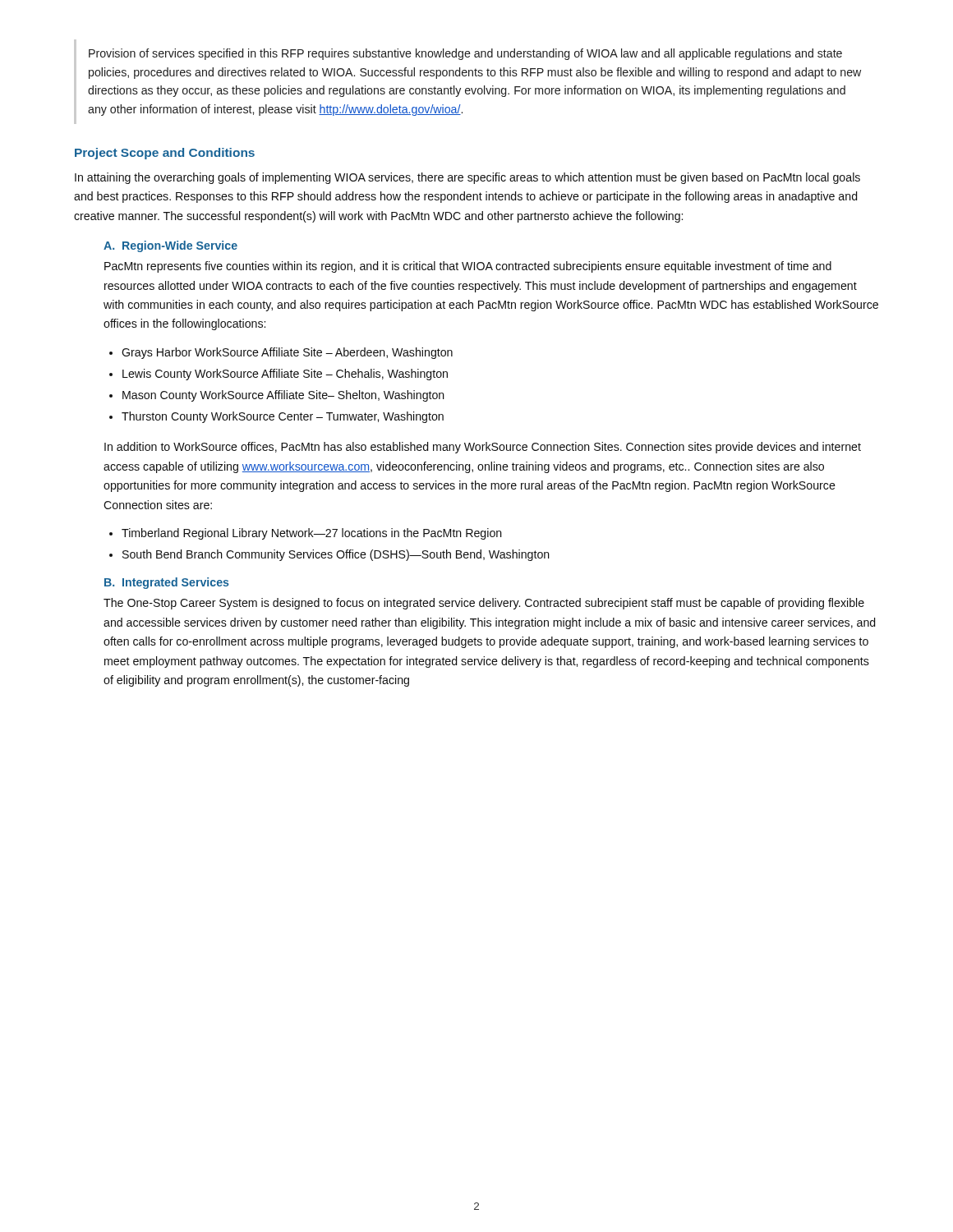Click on the region starting "B. Integrated Services"
953x1232 pixels.
(166, 583)
